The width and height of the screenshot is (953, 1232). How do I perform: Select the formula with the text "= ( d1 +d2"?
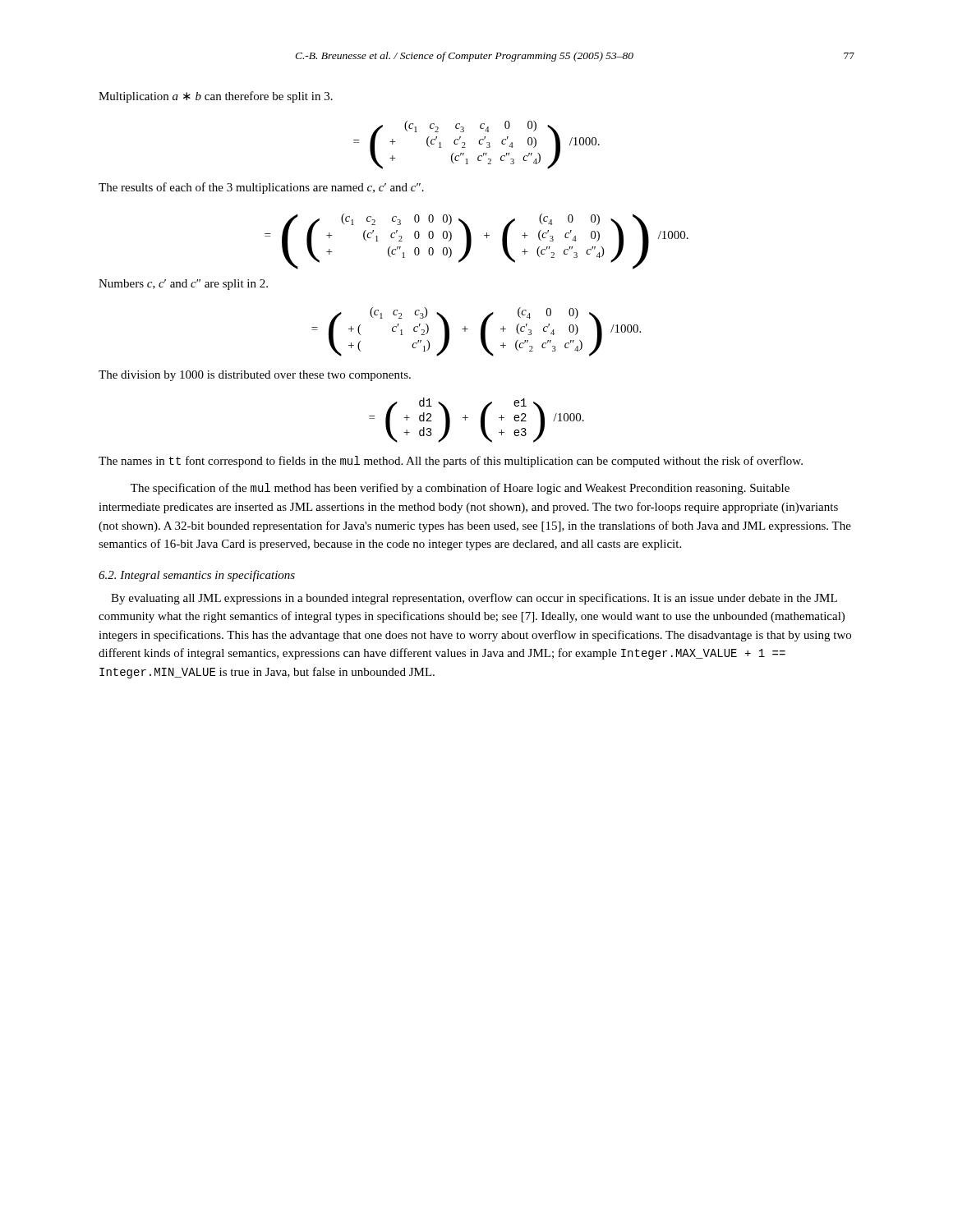point(476,418)
